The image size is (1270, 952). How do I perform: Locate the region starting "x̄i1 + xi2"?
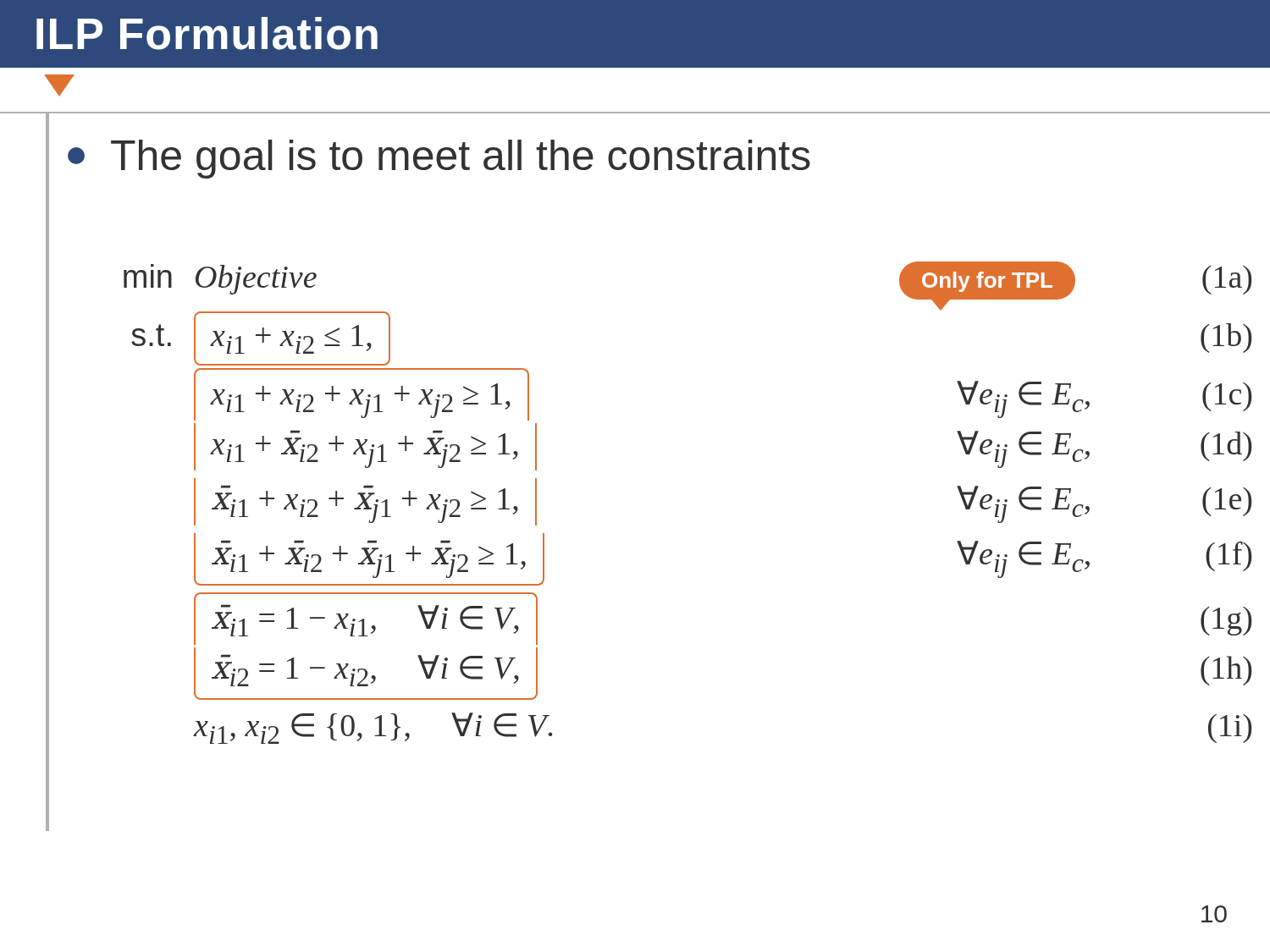coord(366,501)
